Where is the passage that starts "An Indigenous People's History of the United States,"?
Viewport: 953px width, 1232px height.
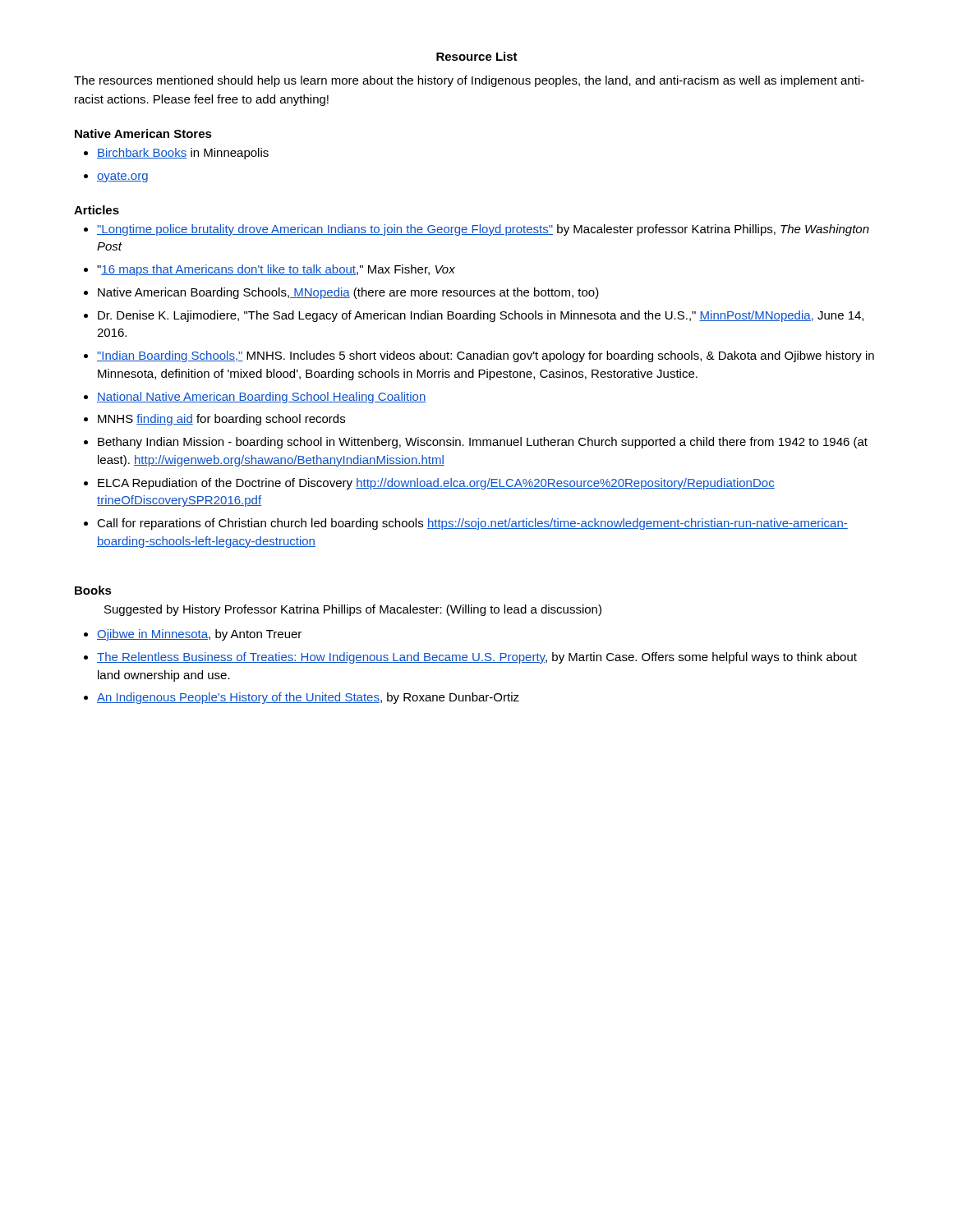(308, 697)
